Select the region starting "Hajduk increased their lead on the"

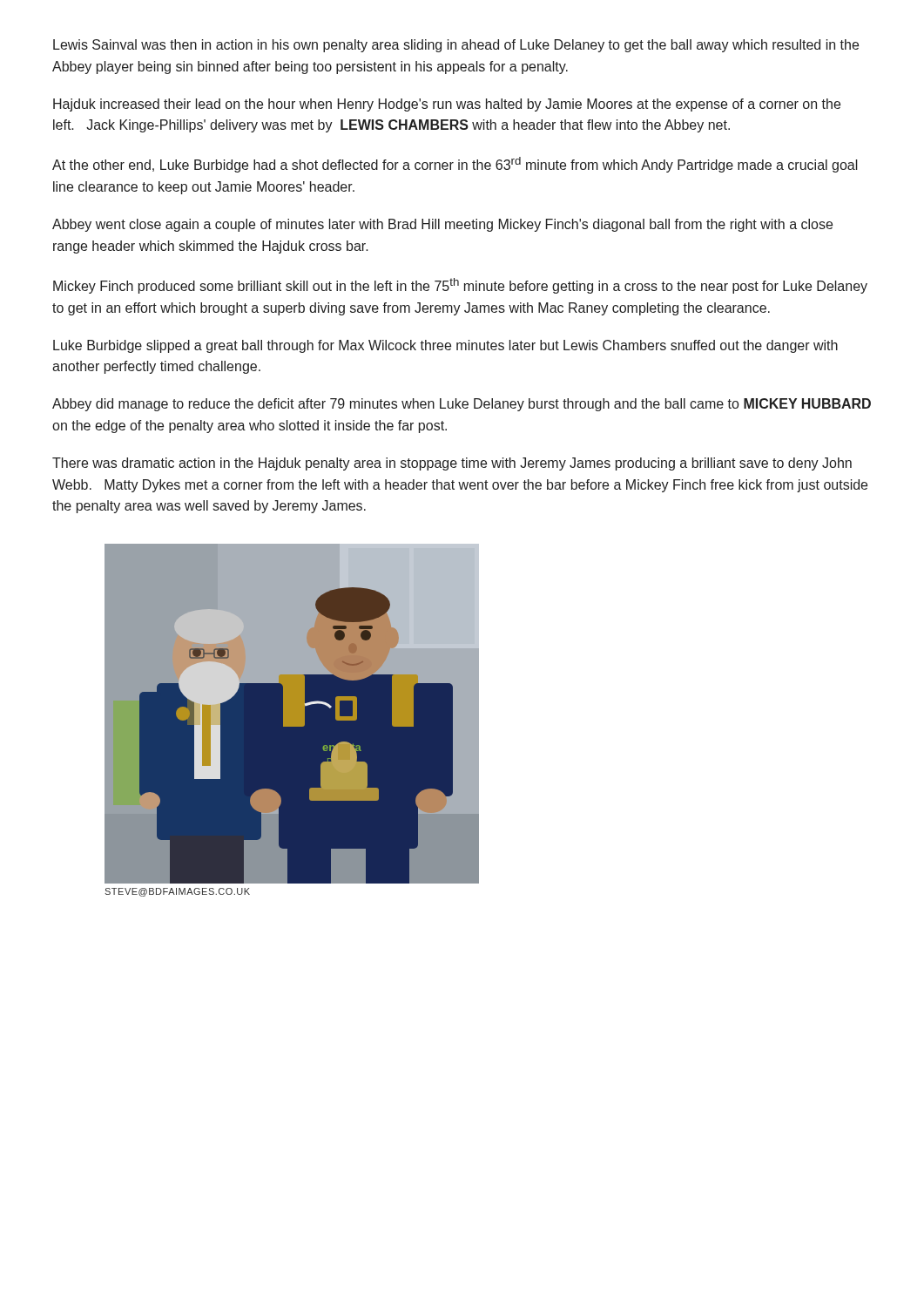(x=447, y=115)
